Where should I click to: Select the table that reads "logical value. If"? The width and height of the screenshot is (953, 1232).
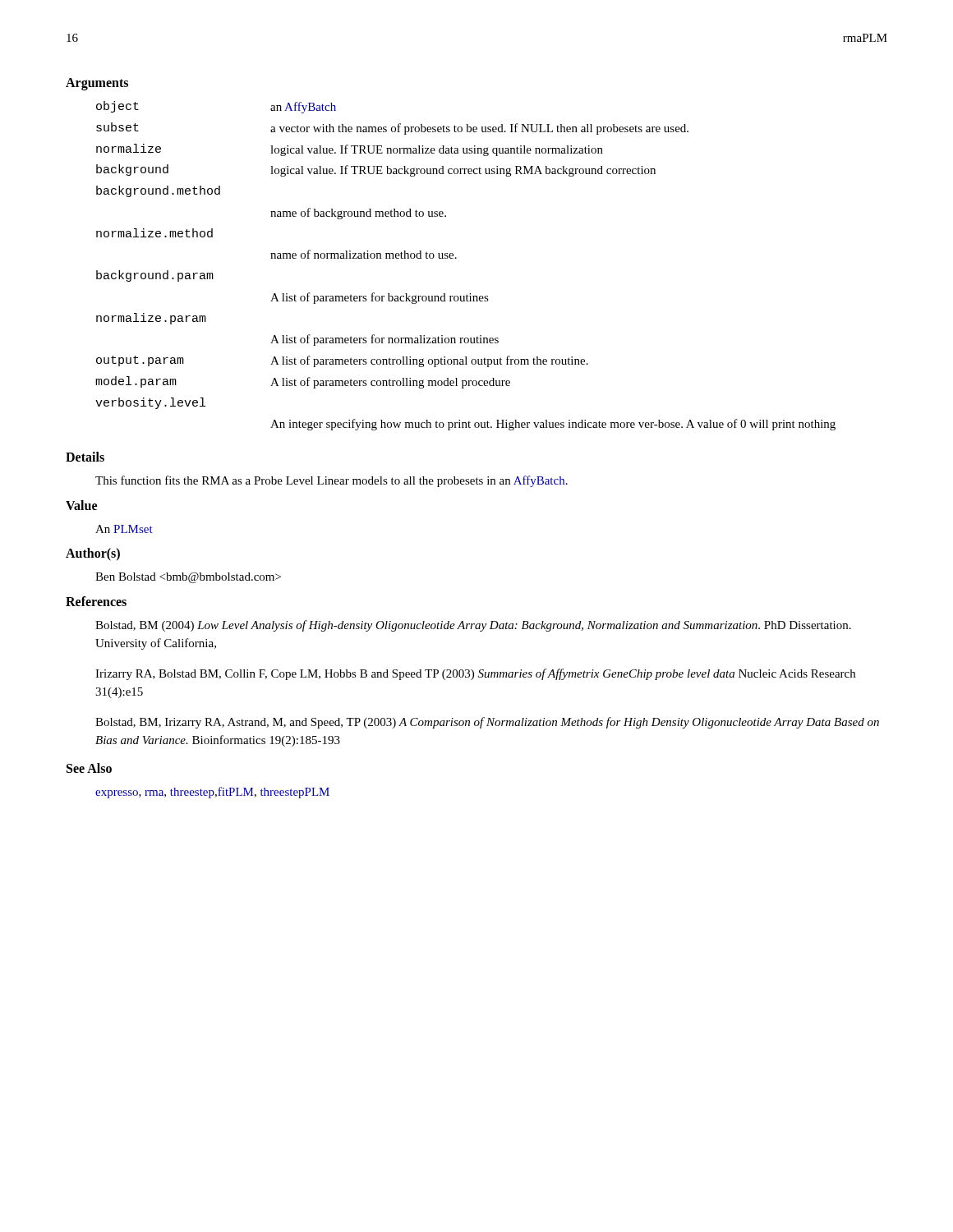click(x=491, y=266)
